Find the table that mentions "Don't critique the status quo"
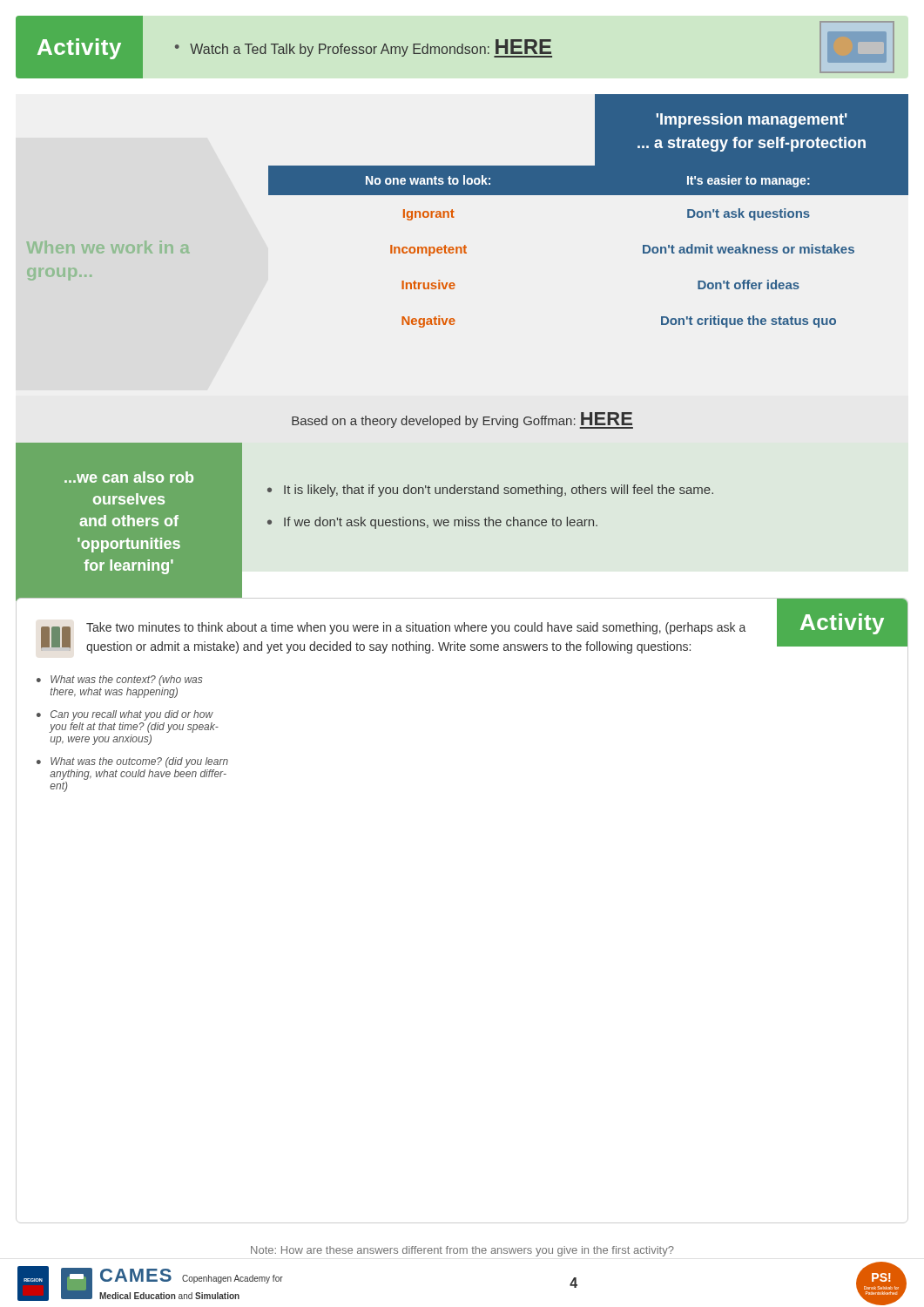Screen dimensions: 1307x924 (588, 252)
